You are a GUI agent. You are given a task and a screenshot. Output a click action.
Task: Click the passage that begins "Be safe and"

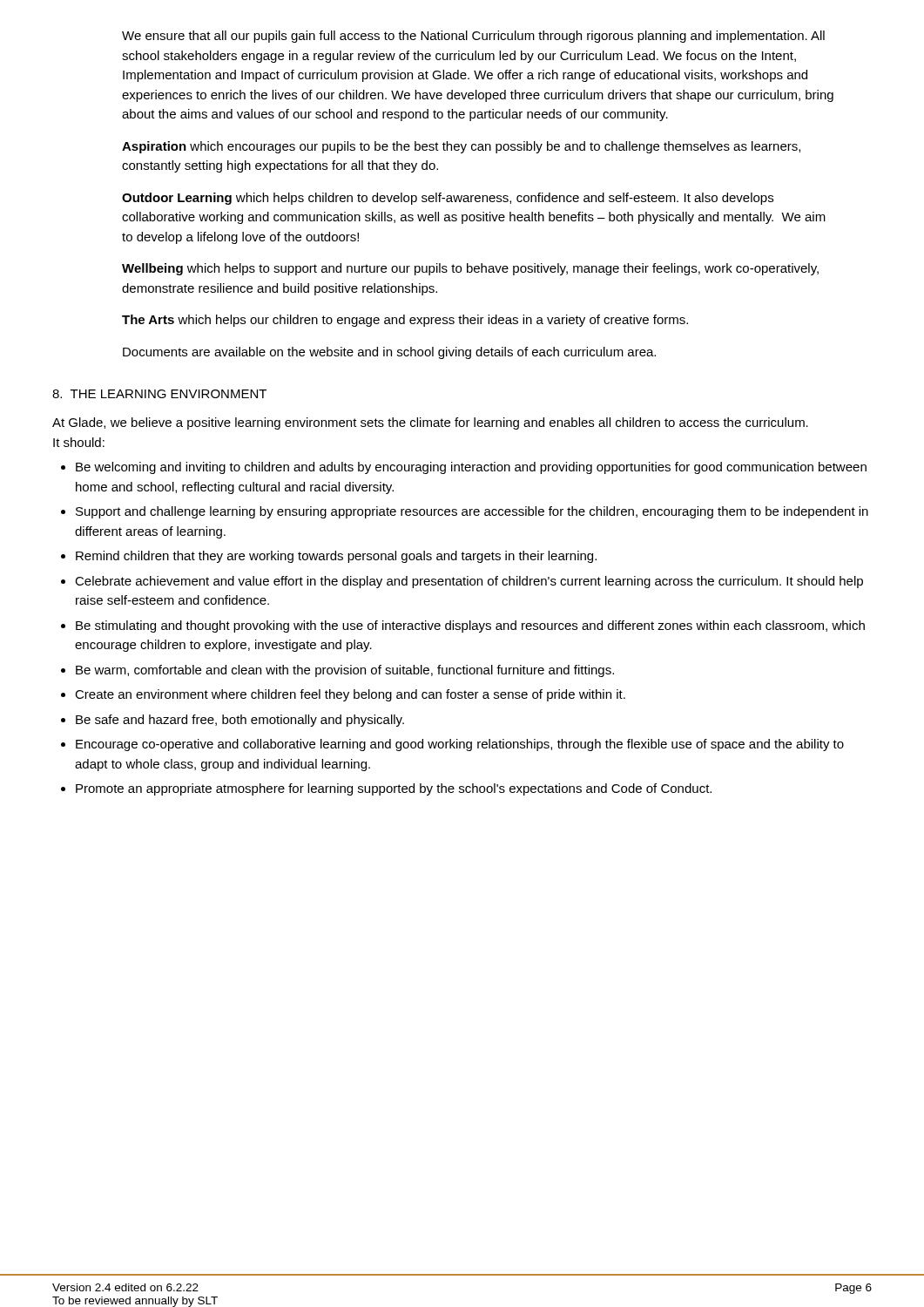tap(240, 719)
